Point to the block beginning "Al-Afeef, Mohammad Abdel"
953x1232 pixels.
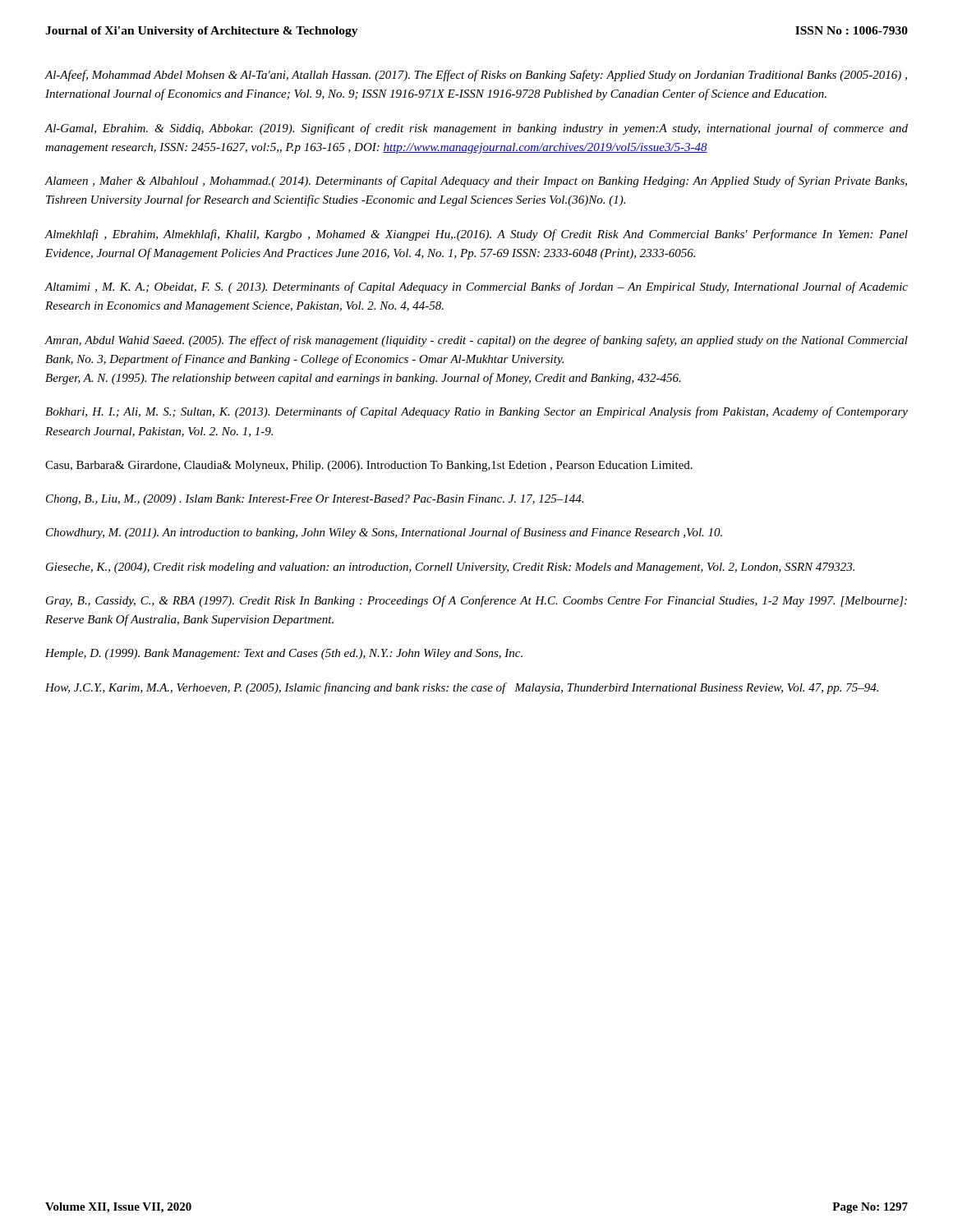click(476, 84)
